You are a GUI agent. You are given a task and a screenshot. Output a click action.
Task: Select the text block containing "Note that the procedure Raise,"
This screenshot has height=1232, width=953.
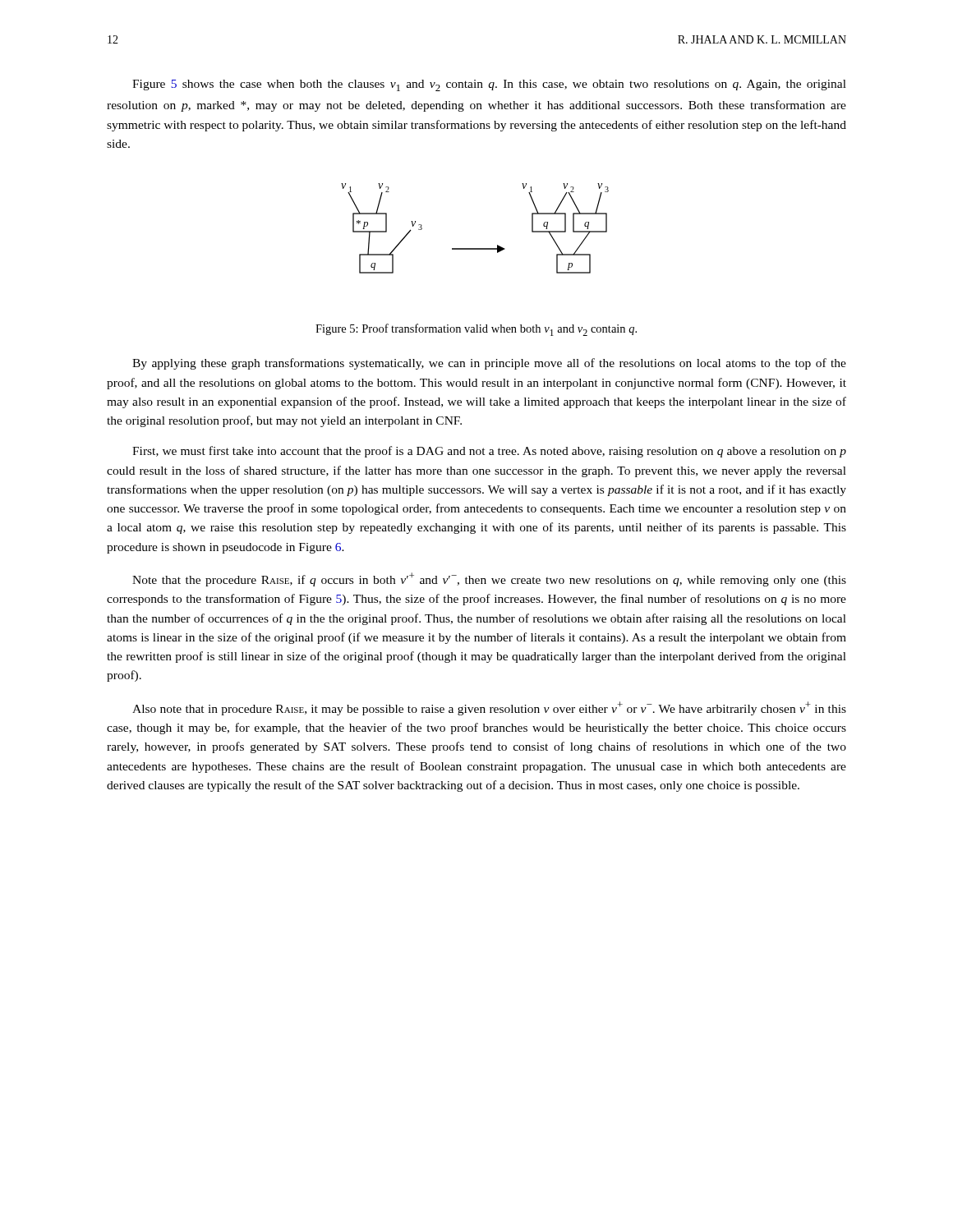tap(476, 626)
